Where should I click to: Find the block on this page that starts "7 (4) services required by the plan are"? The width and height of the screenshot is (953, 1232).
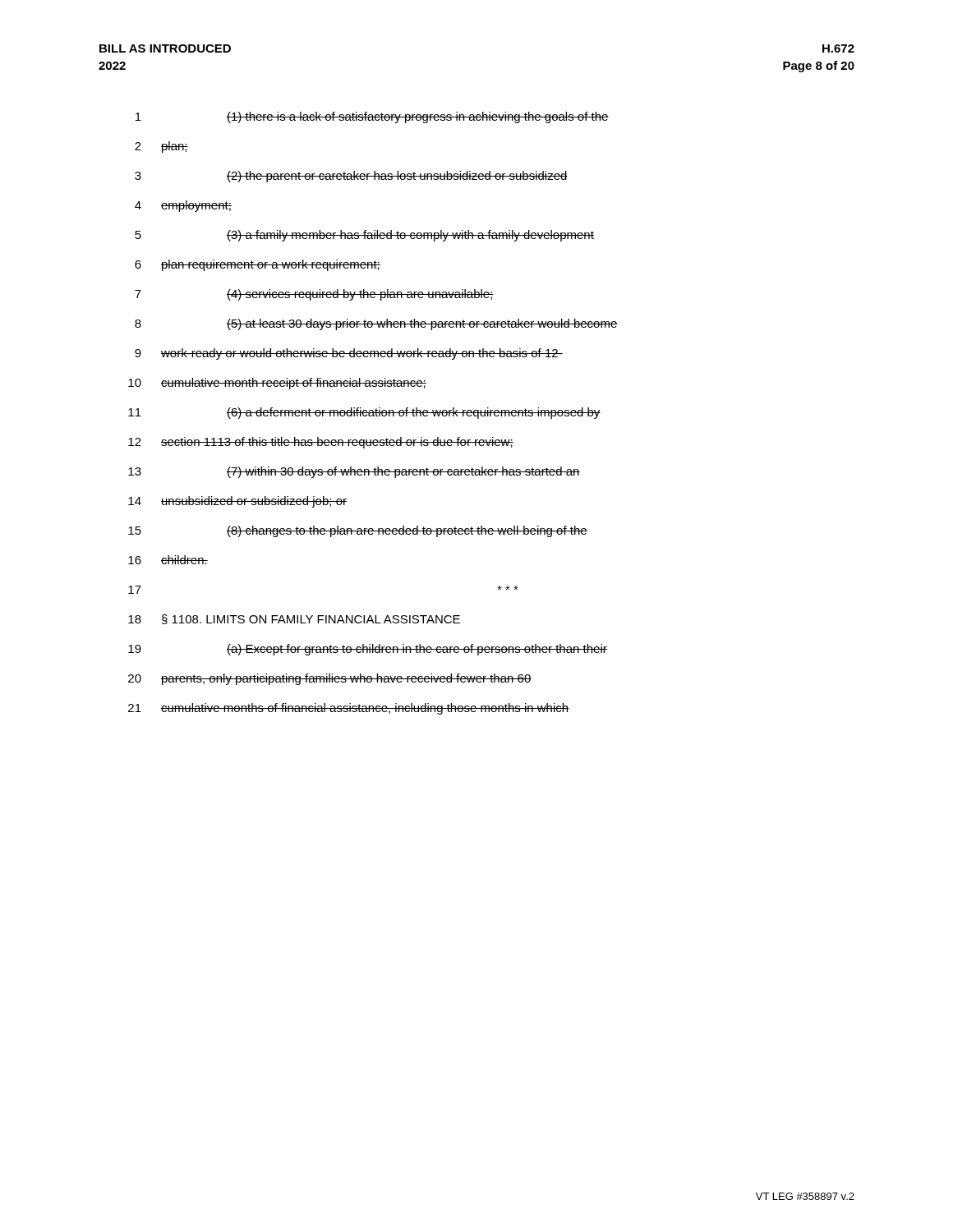(x=476, y=294)
